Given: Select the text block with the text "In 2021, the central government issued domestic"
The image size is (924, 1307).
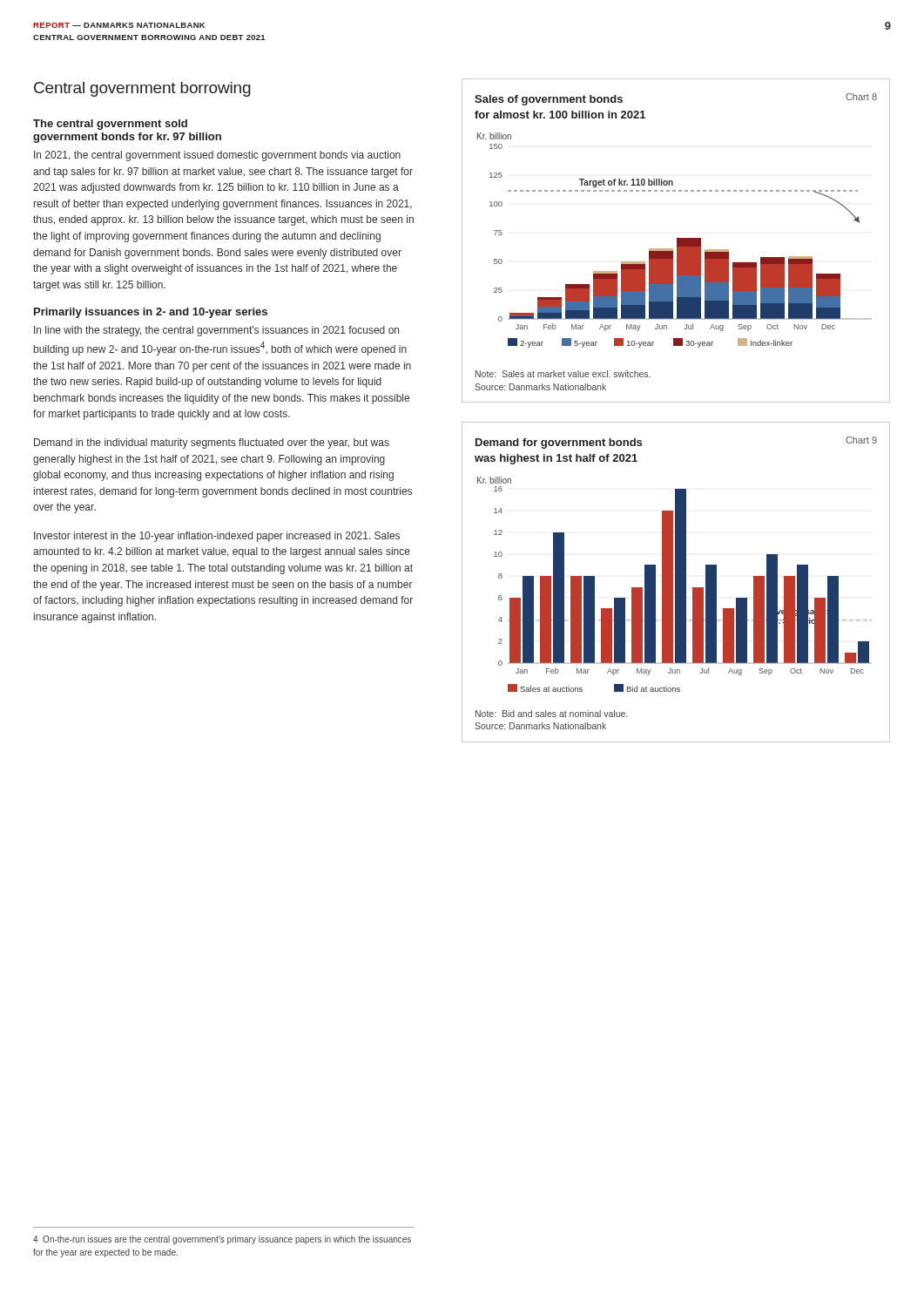Looking at the screenshot, I should (224, 220).
